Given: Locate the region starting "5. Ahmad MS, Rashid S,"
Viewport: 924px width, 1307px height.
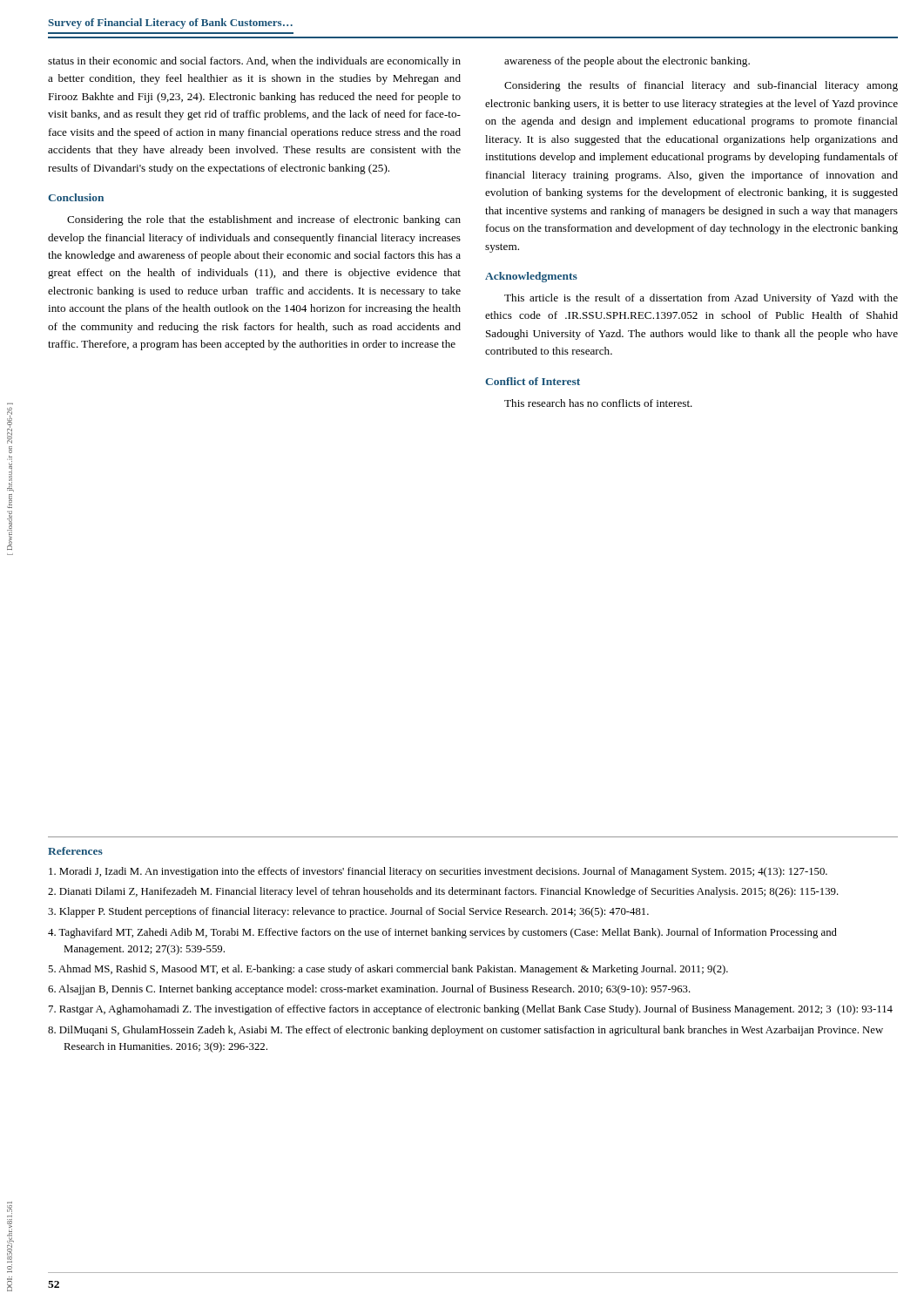Looking at the screenshot, I should pos(388,969).
